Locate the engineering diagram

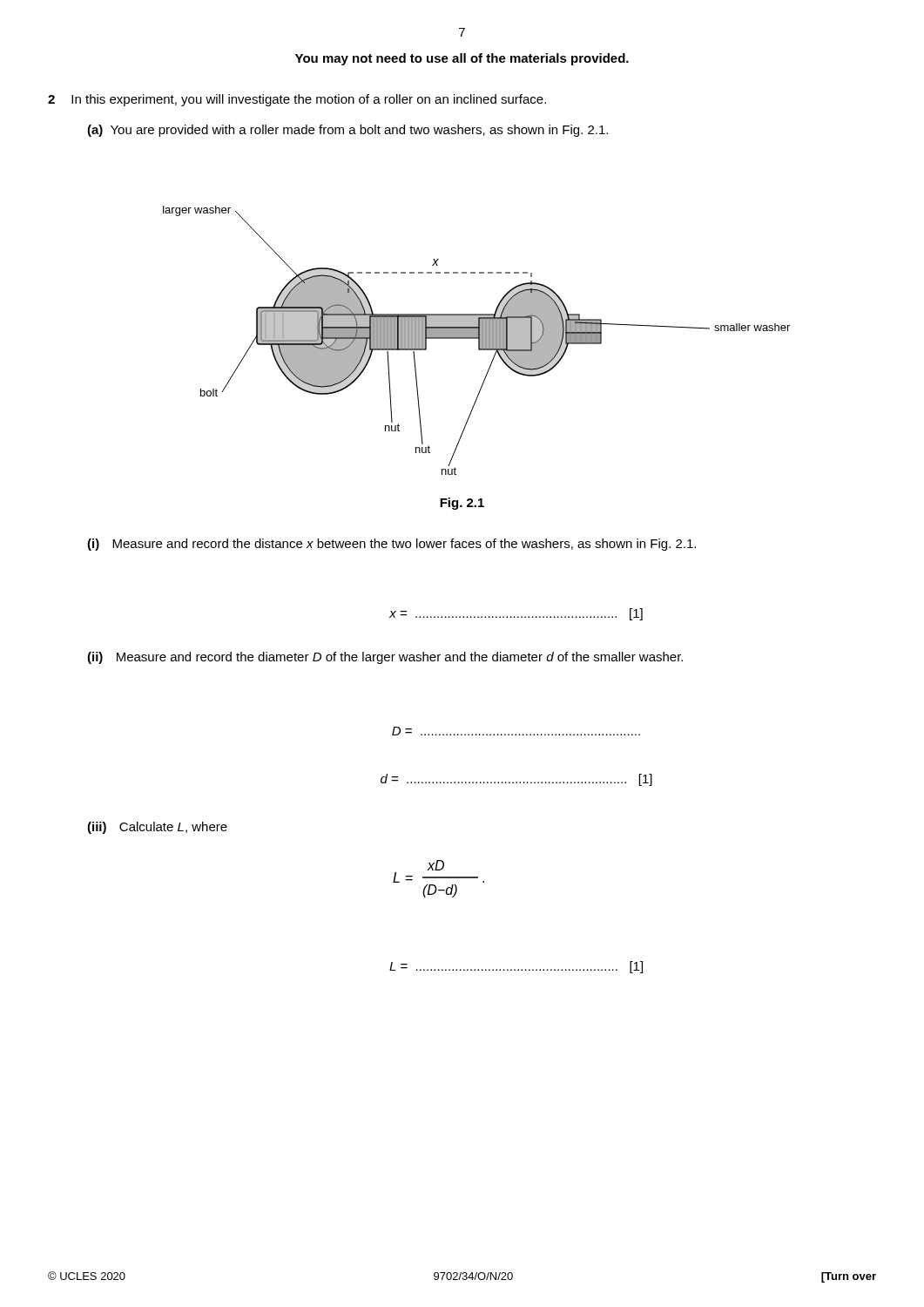(497, 325)
